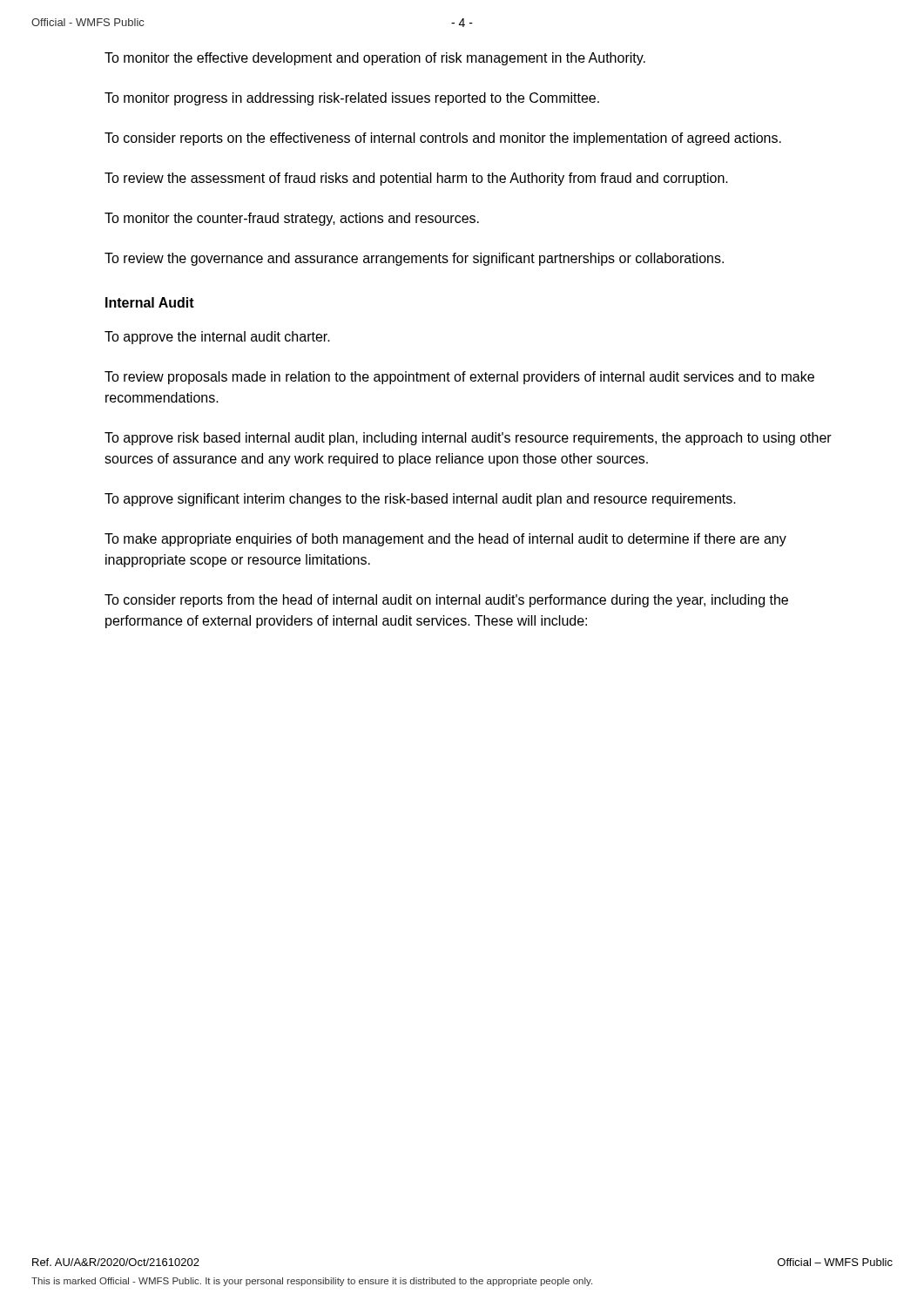The height and width of the screenshot is (1307, 924).
Task: Select the list item containing "To consider reports on"
Action: coord(443,138)
